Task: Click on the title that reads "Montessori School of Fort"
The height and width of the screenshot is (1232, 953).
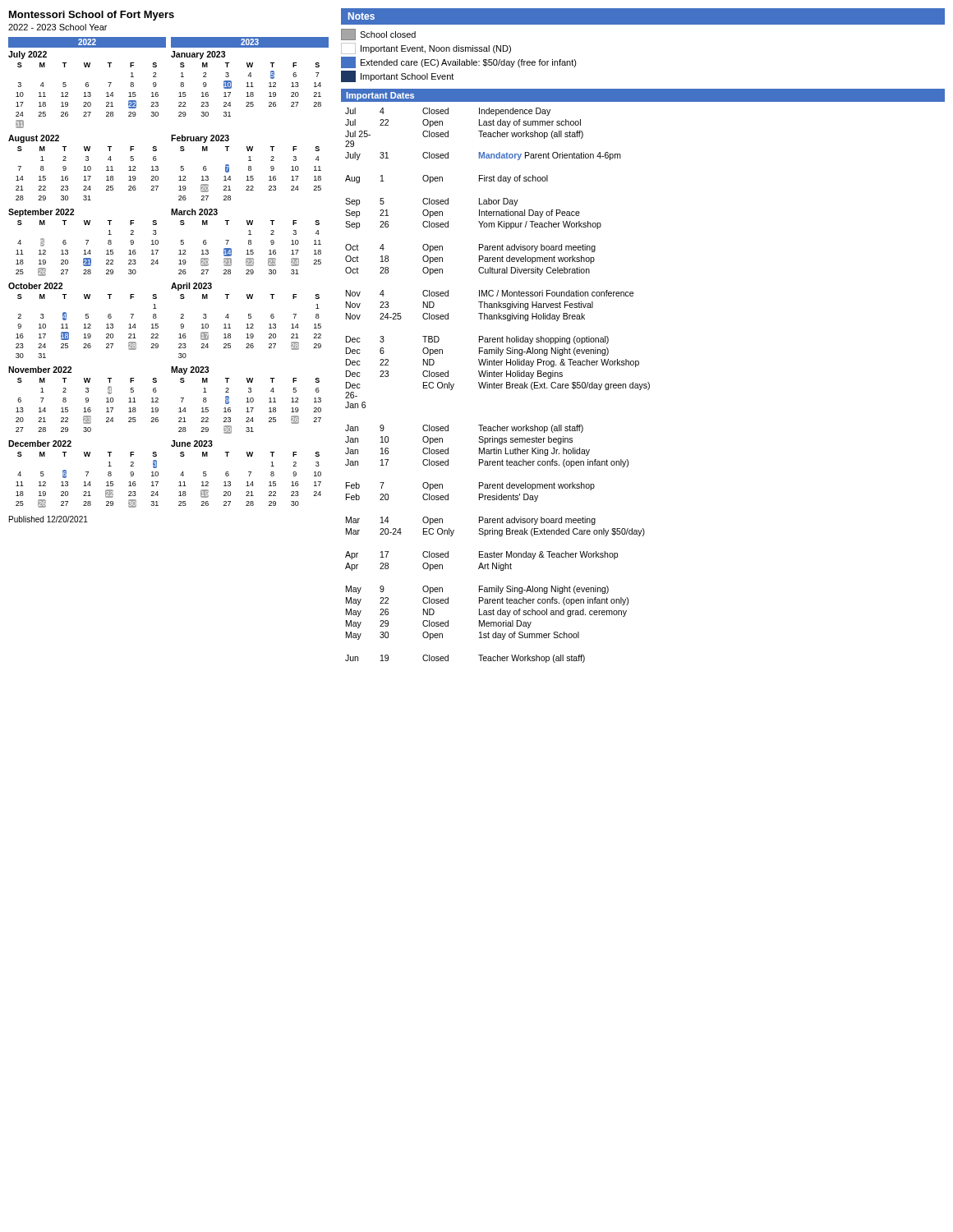Action: pyautogui.click(x=91, y=14)
